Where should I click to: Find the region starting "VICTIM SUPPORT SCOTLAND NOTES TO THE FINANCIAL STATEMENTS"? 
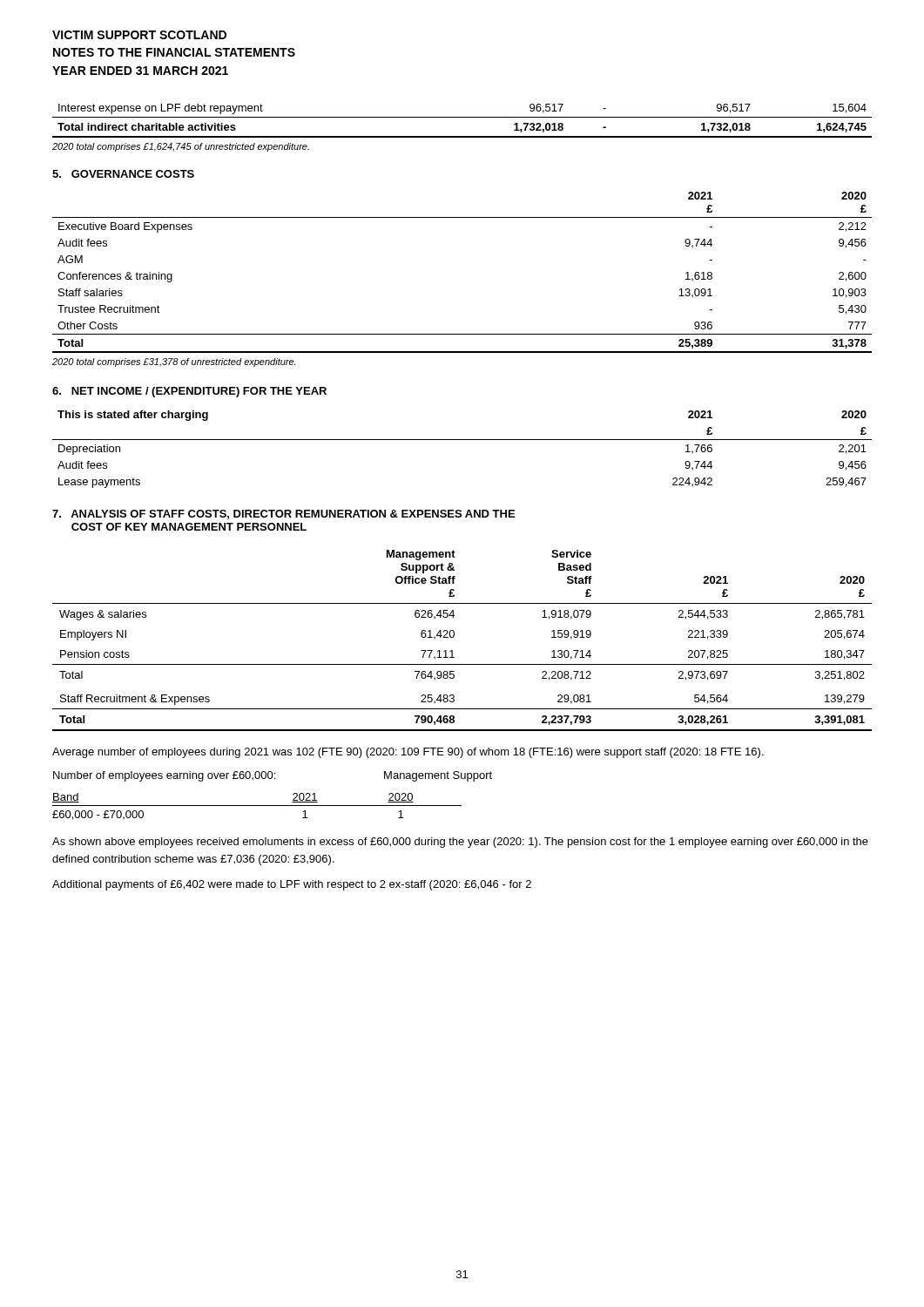(139, 35)
